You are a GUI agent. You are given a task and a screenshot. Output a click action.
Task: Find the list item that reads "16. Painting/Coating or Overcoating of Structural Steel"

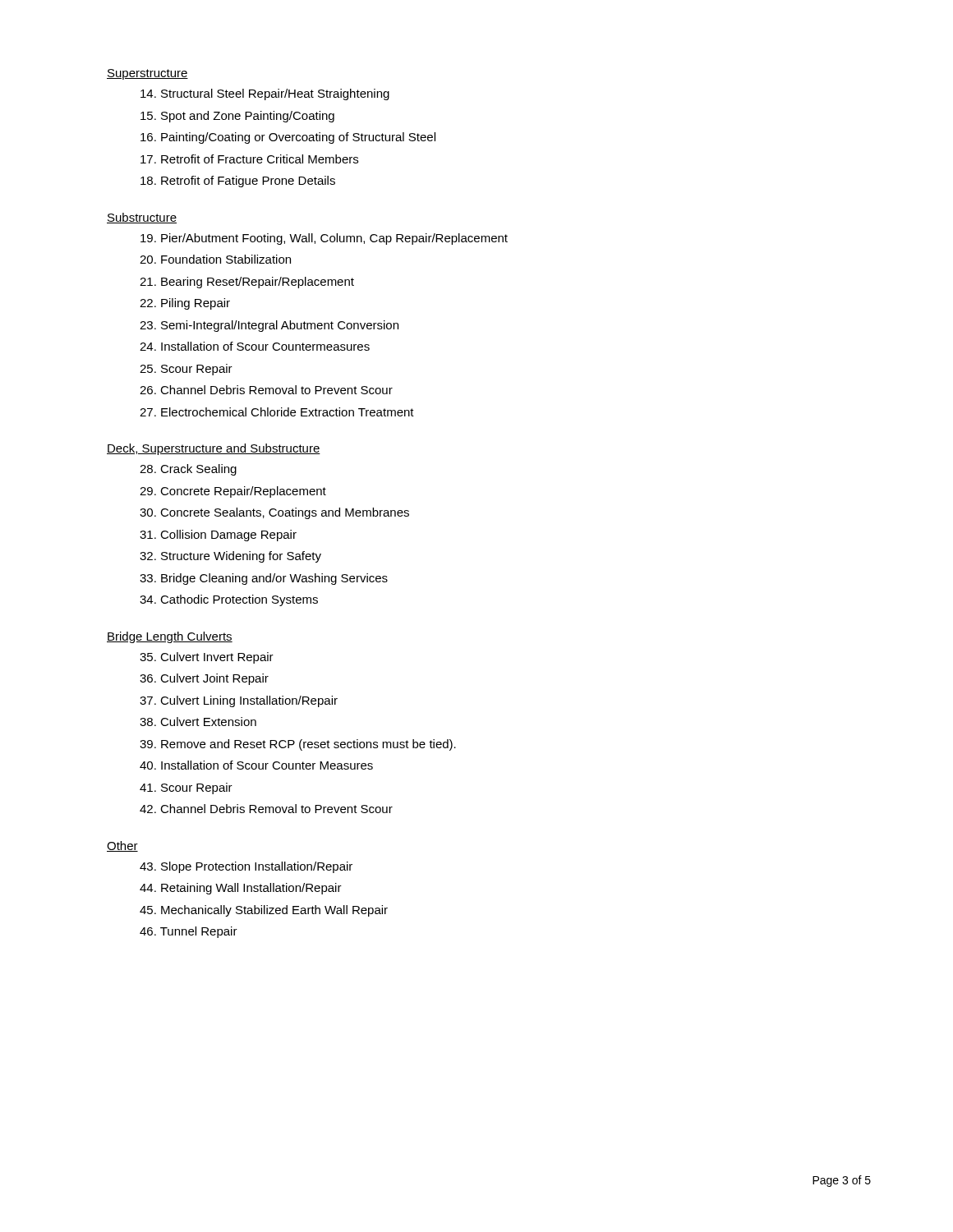tap(288, 137)
